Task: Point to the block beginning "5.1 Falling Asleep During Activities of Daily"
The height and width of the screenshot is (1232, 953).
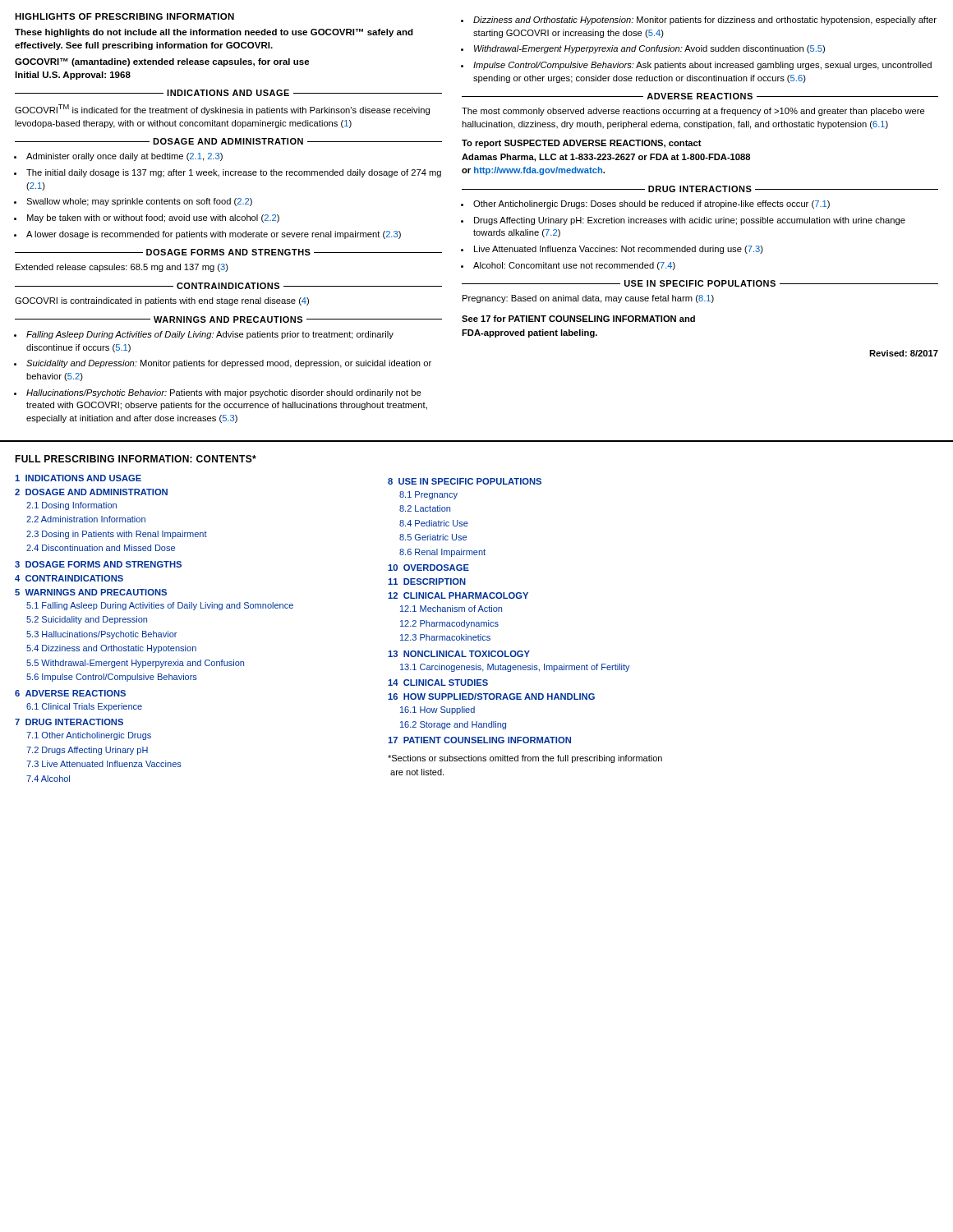Action: [197, 605]
